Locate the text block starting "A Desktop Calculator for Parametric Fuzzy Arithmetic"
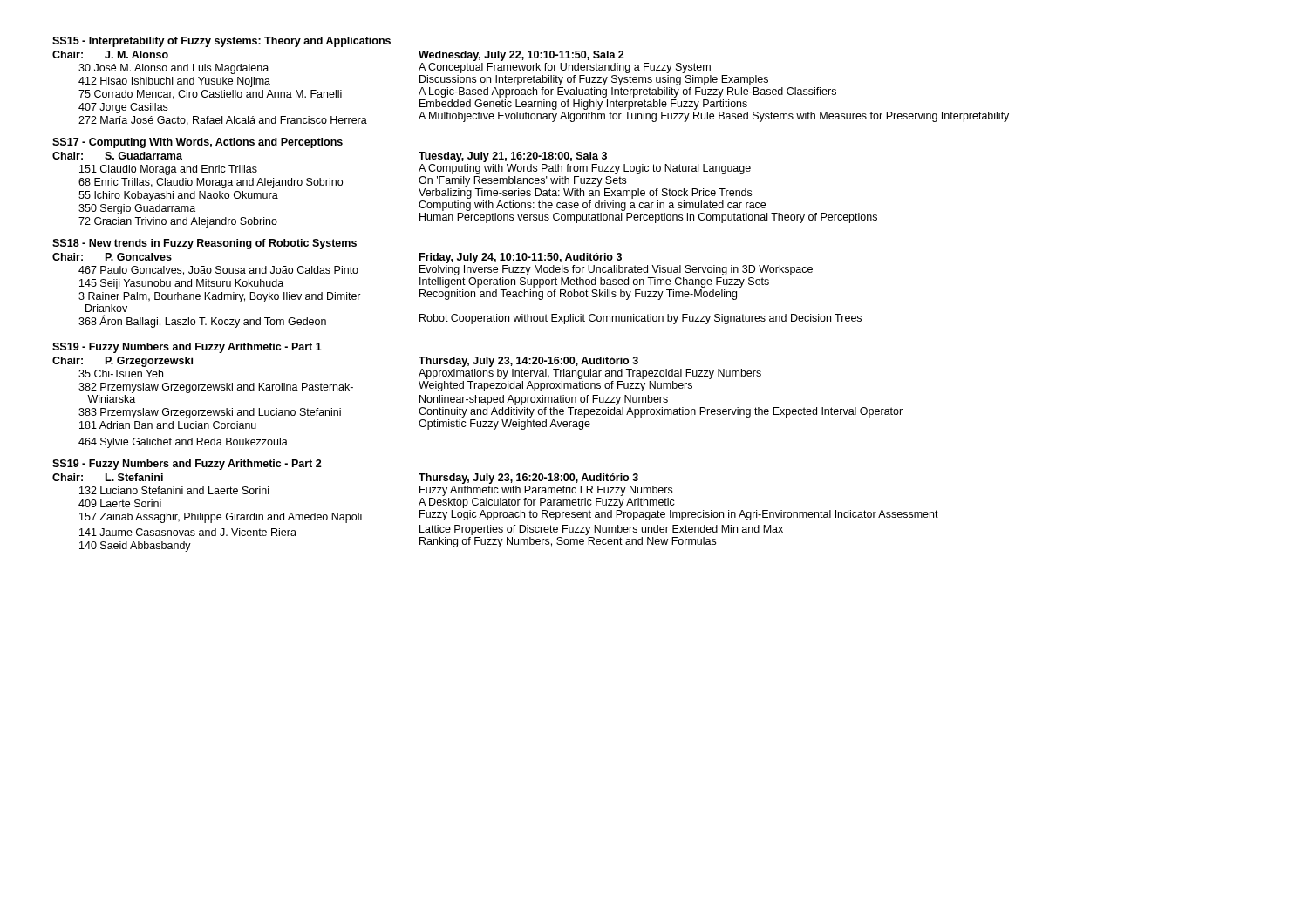Viewport: 1308px width, 924px height. pyautogui.click(x=547, y=502)
